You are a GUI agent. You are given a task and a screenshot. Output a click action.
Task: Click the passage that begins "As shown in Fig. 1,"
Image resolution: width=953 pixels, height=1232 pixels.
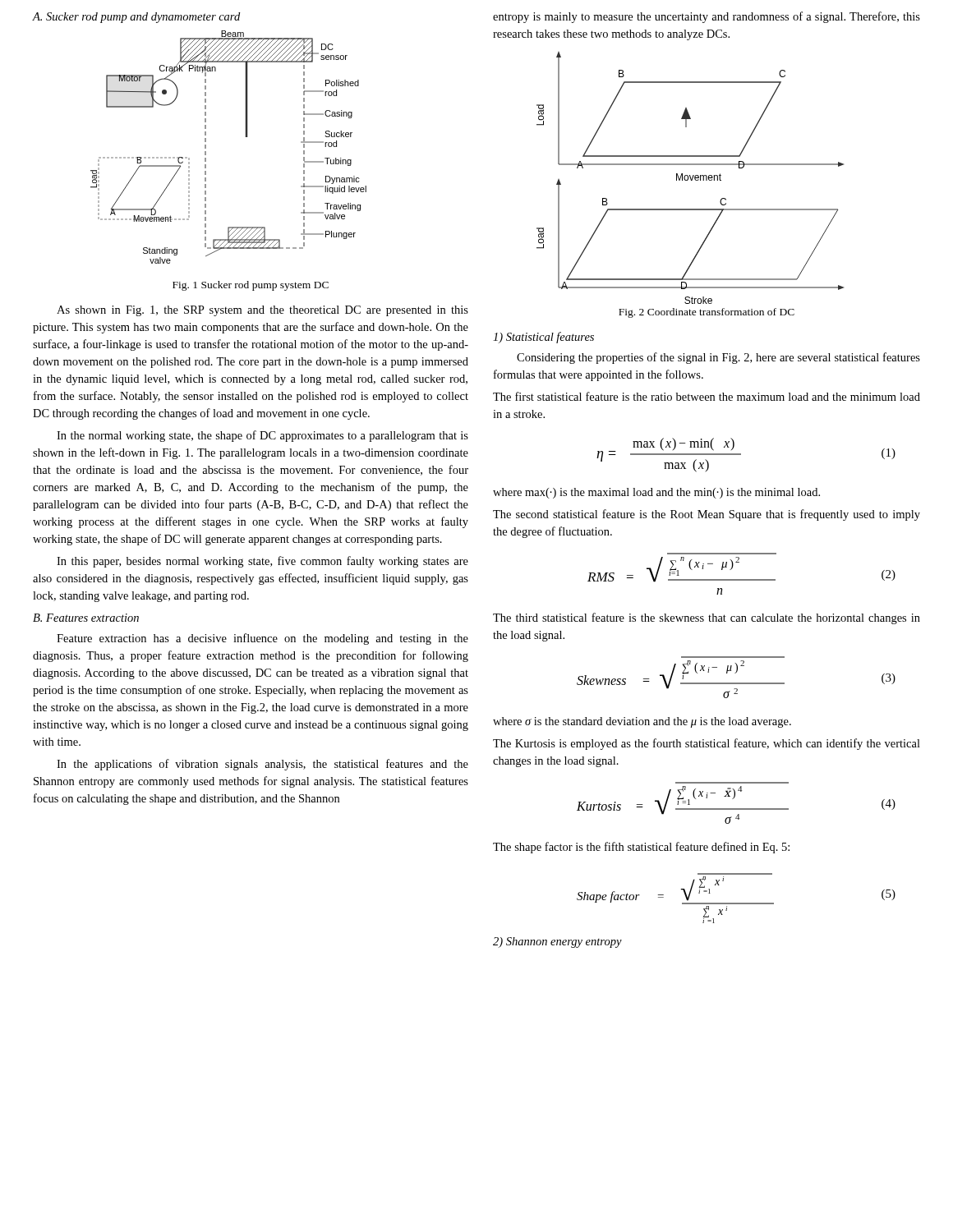pos(251,453)
